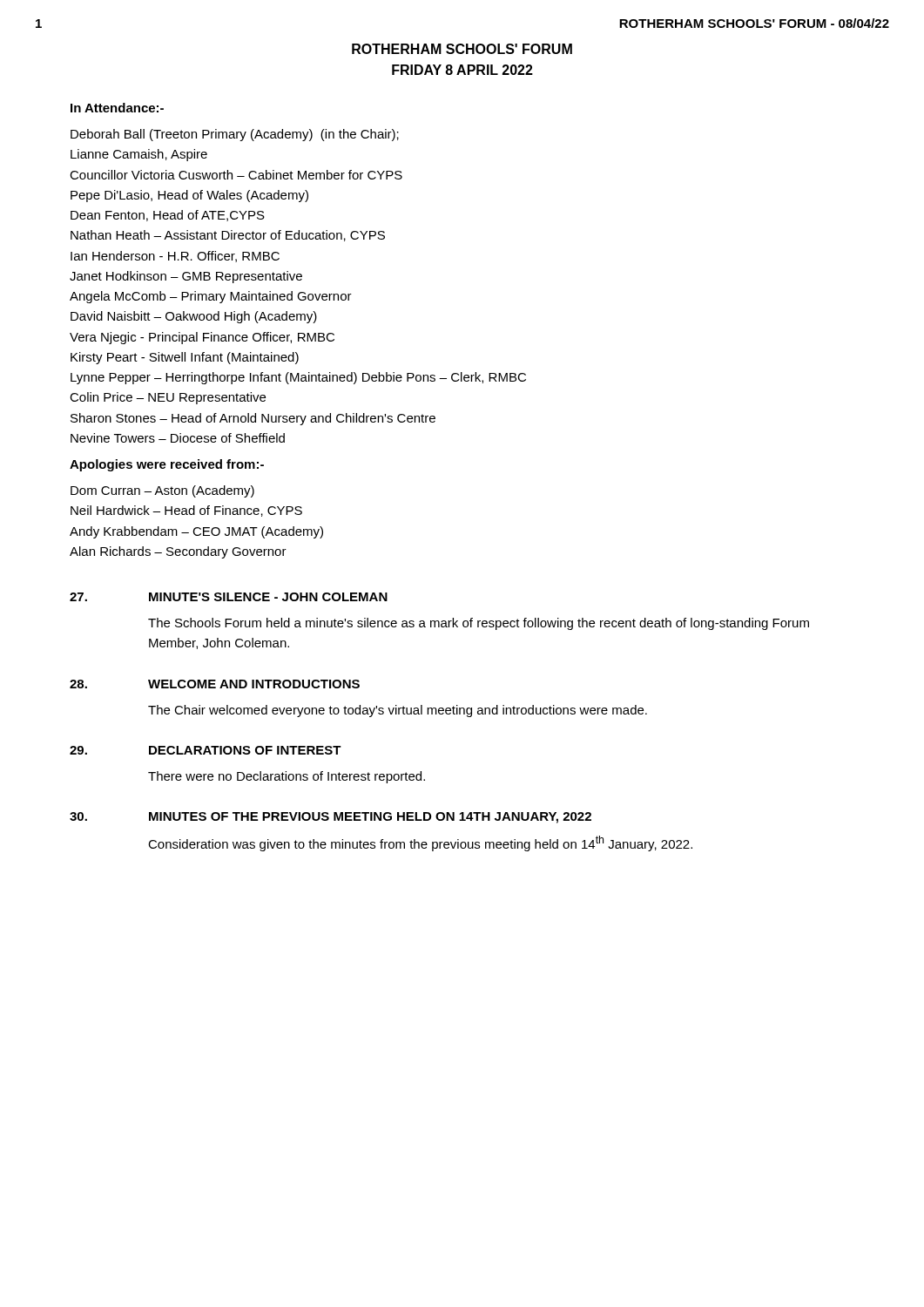Find the block starting "Deborah Ball (Treeton Primary (Academy) (in"
Viewport: 924px width, 1307px height.
click(298, 286)
